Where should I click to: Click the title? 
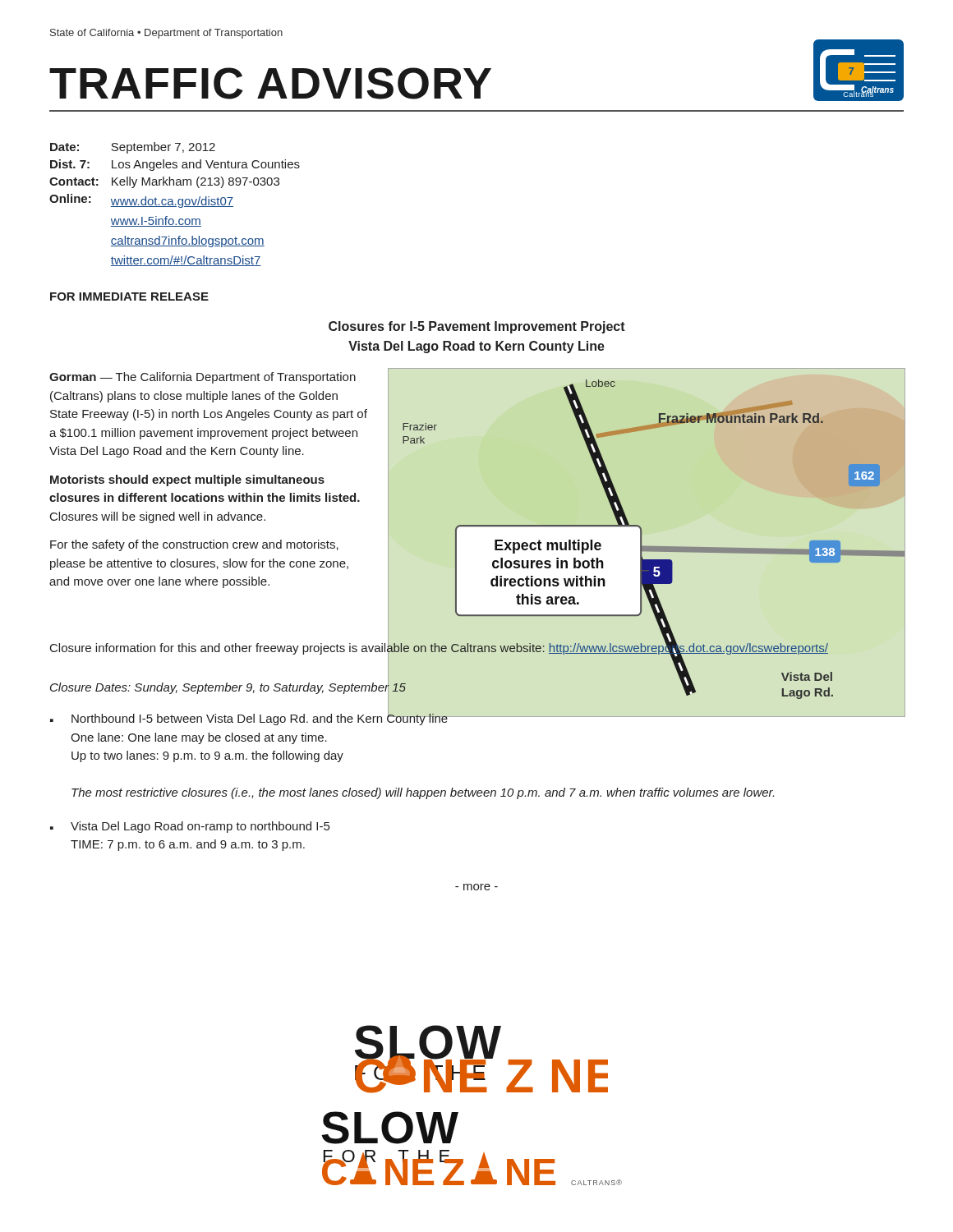pyautogui.click(x=476, y=76)
